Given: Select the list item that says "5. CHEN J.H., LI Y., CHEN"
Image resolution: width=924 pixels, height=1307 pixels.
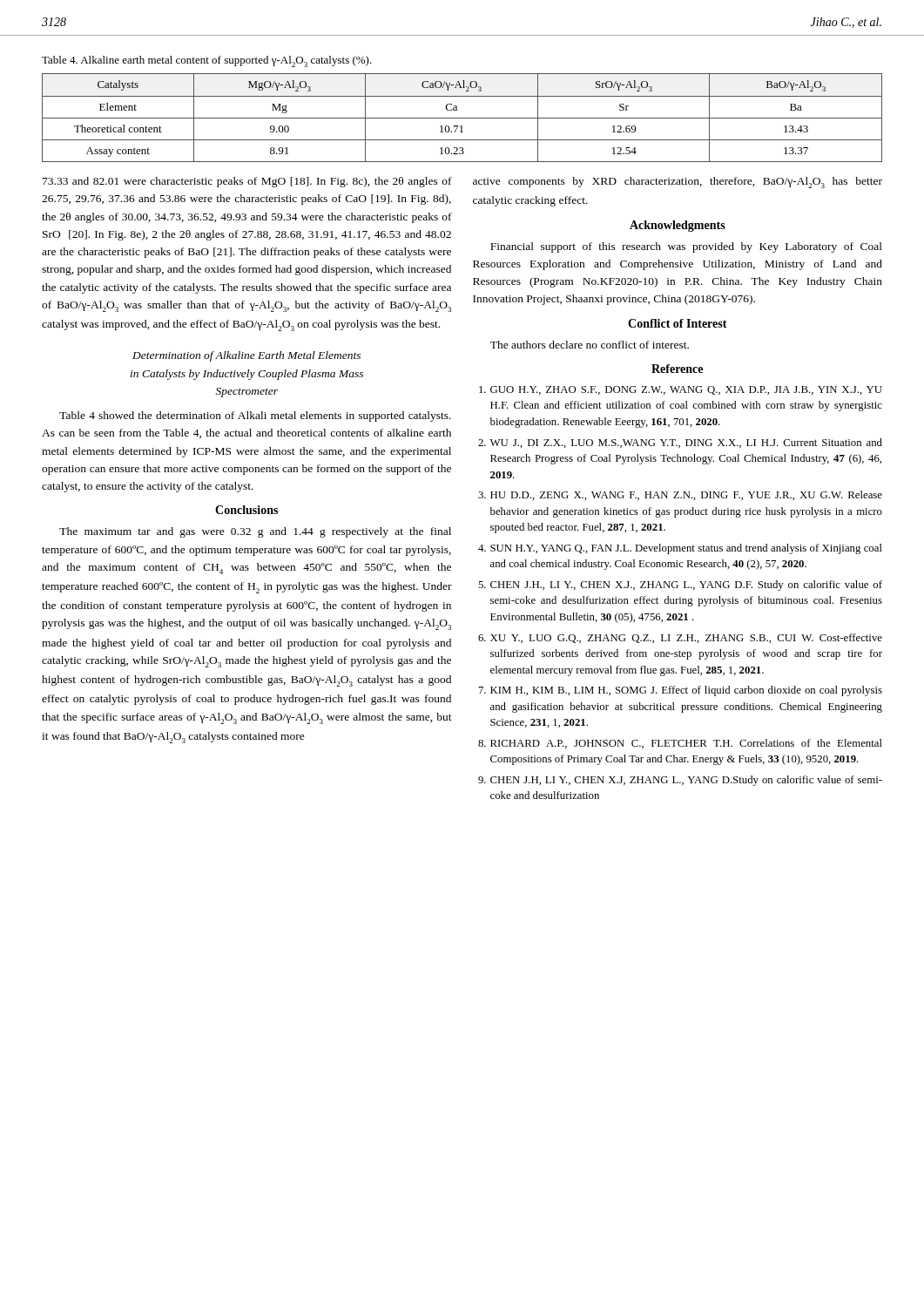Looking at the screenshot, I should (x=677, y=601).
